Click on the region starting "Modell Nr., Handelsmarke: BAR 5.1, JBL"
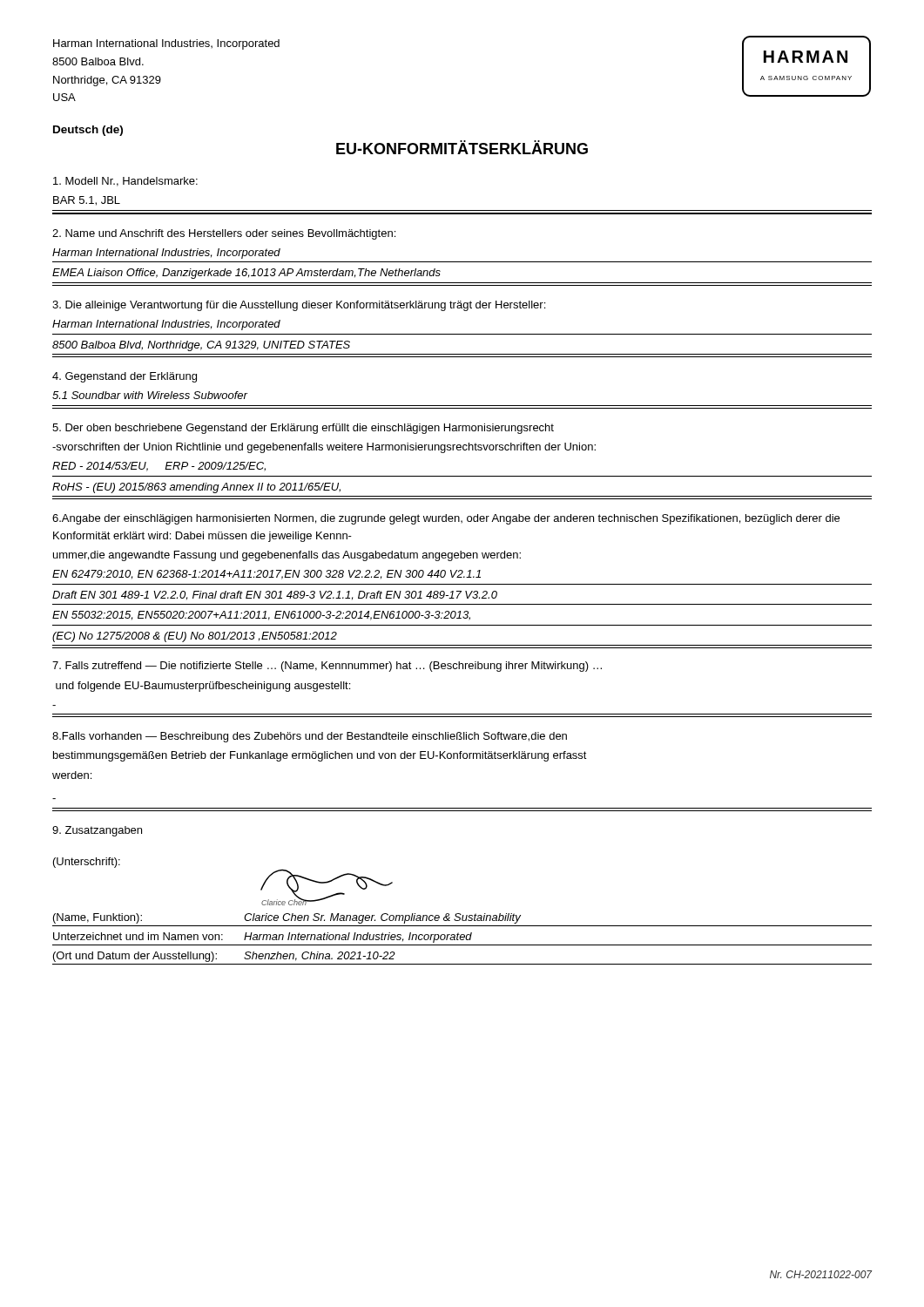Image resolution: width=924 pixels, height=1307 pixels. tap(125, 182)
